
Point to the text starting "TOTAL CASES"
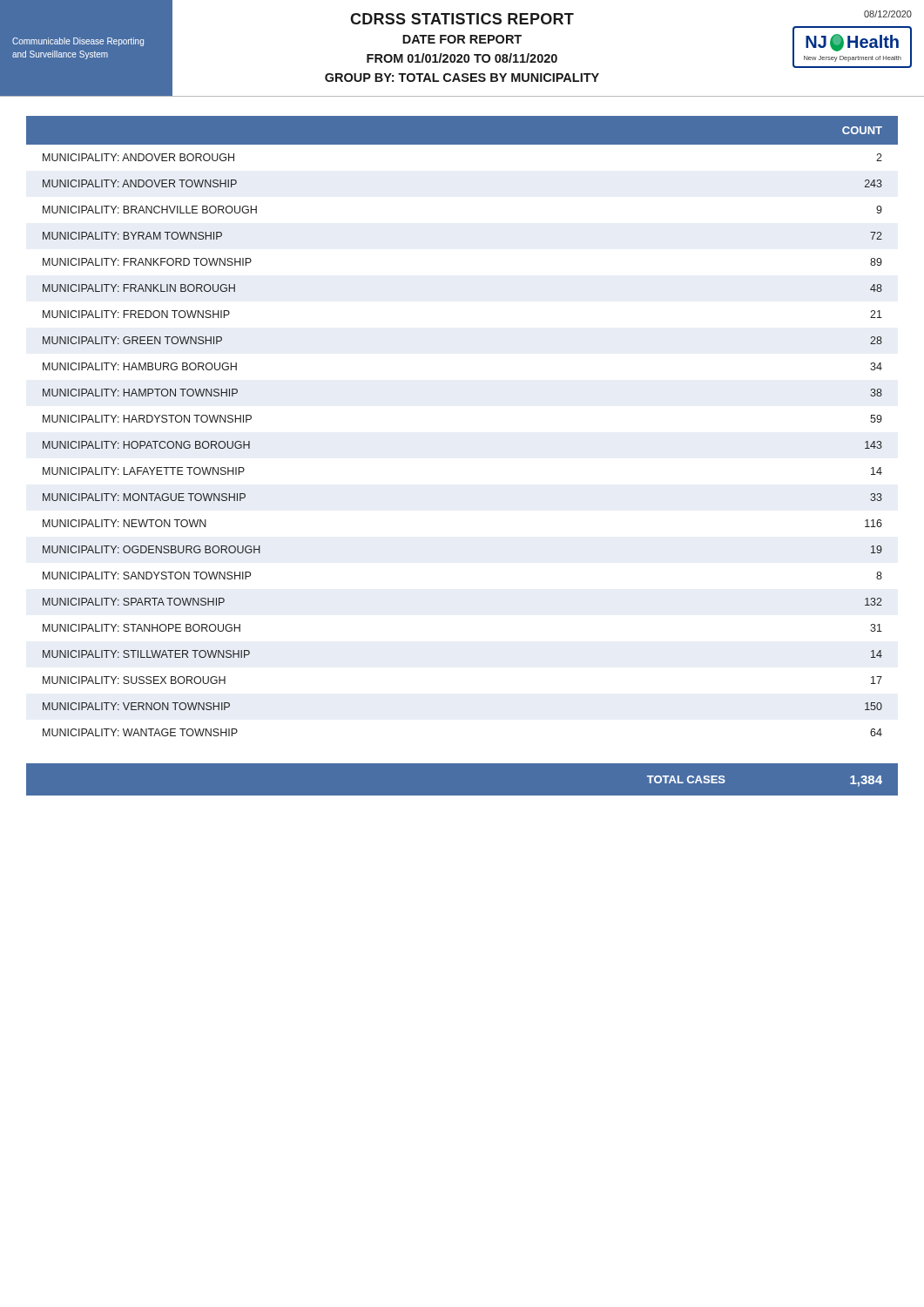coord(686,780)
